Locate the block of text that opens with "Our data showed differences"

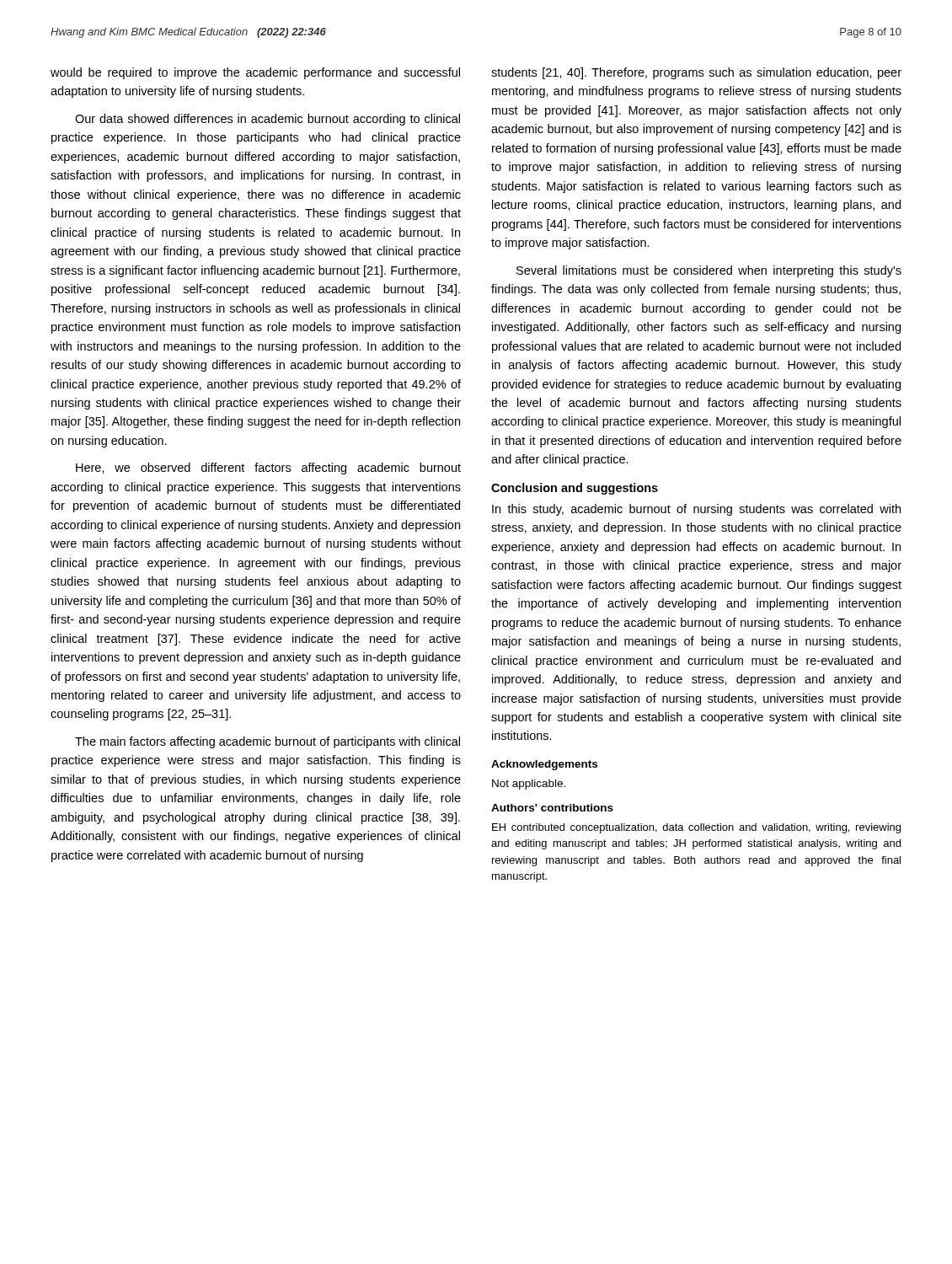tap(256, 280)
